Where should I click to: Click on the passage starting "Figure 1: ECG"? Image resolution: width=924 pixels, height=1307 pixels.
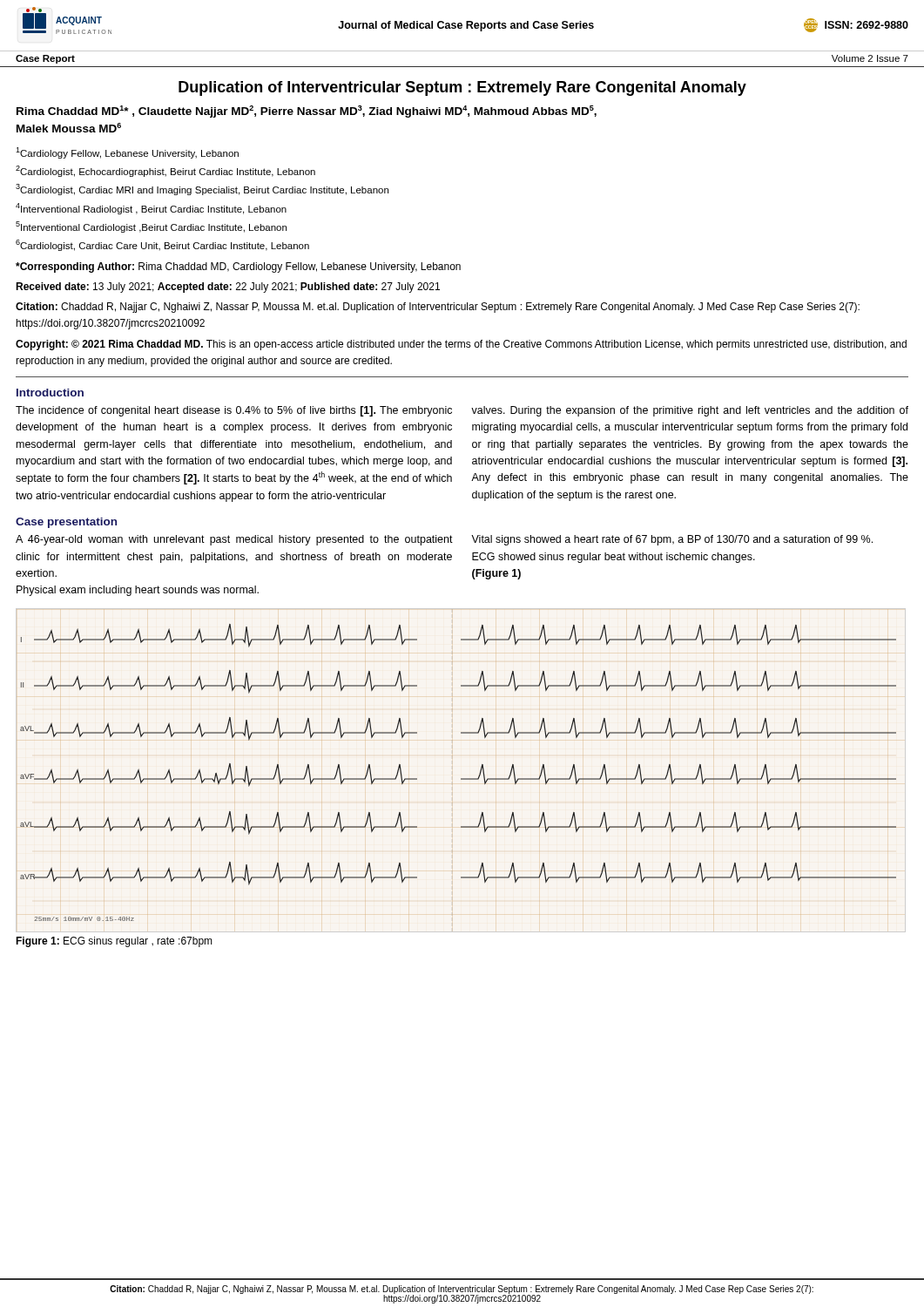[114, 941]
